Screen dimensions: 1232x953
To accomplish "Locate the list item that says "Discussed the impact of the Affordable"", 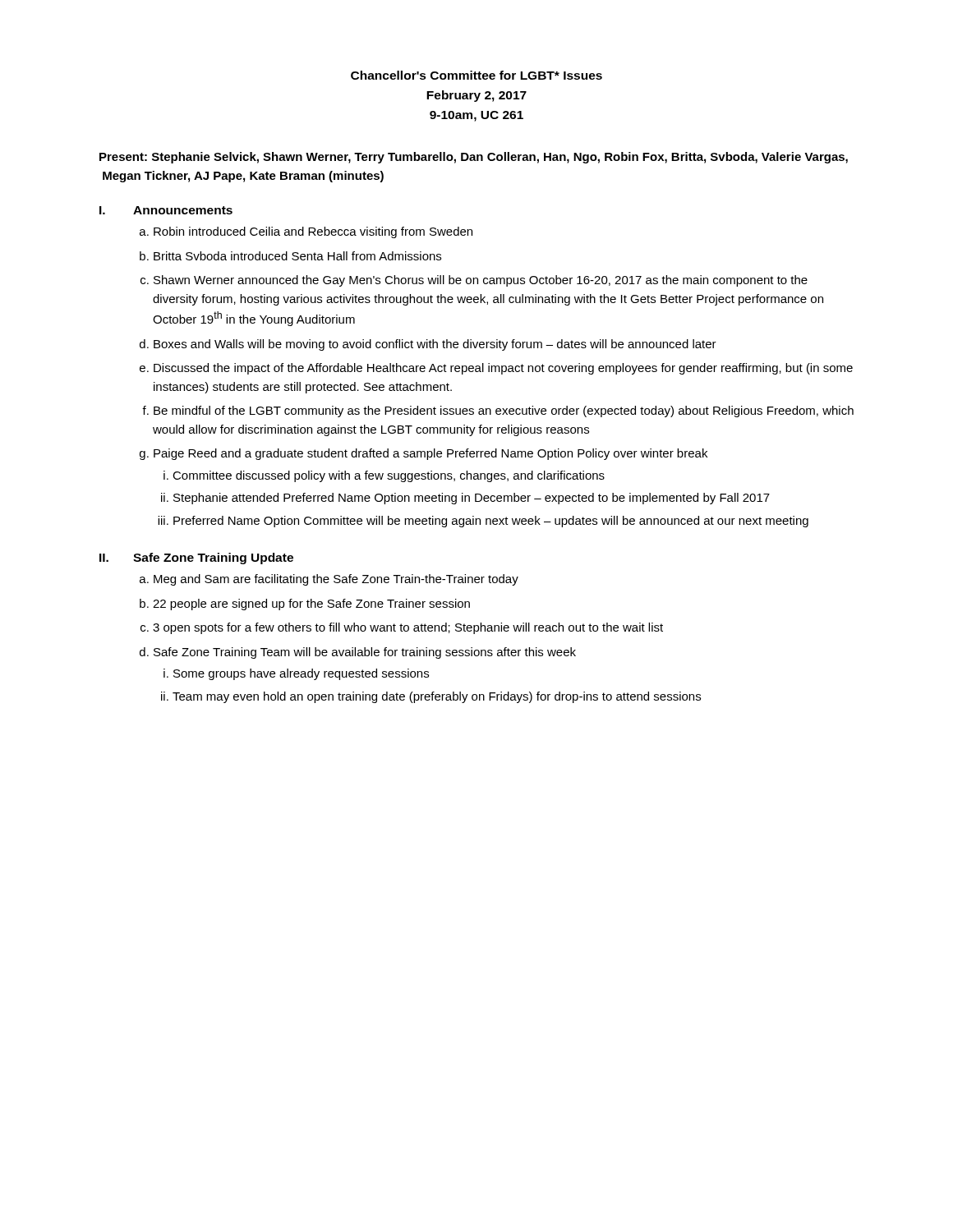I will [x=503, y=377].
